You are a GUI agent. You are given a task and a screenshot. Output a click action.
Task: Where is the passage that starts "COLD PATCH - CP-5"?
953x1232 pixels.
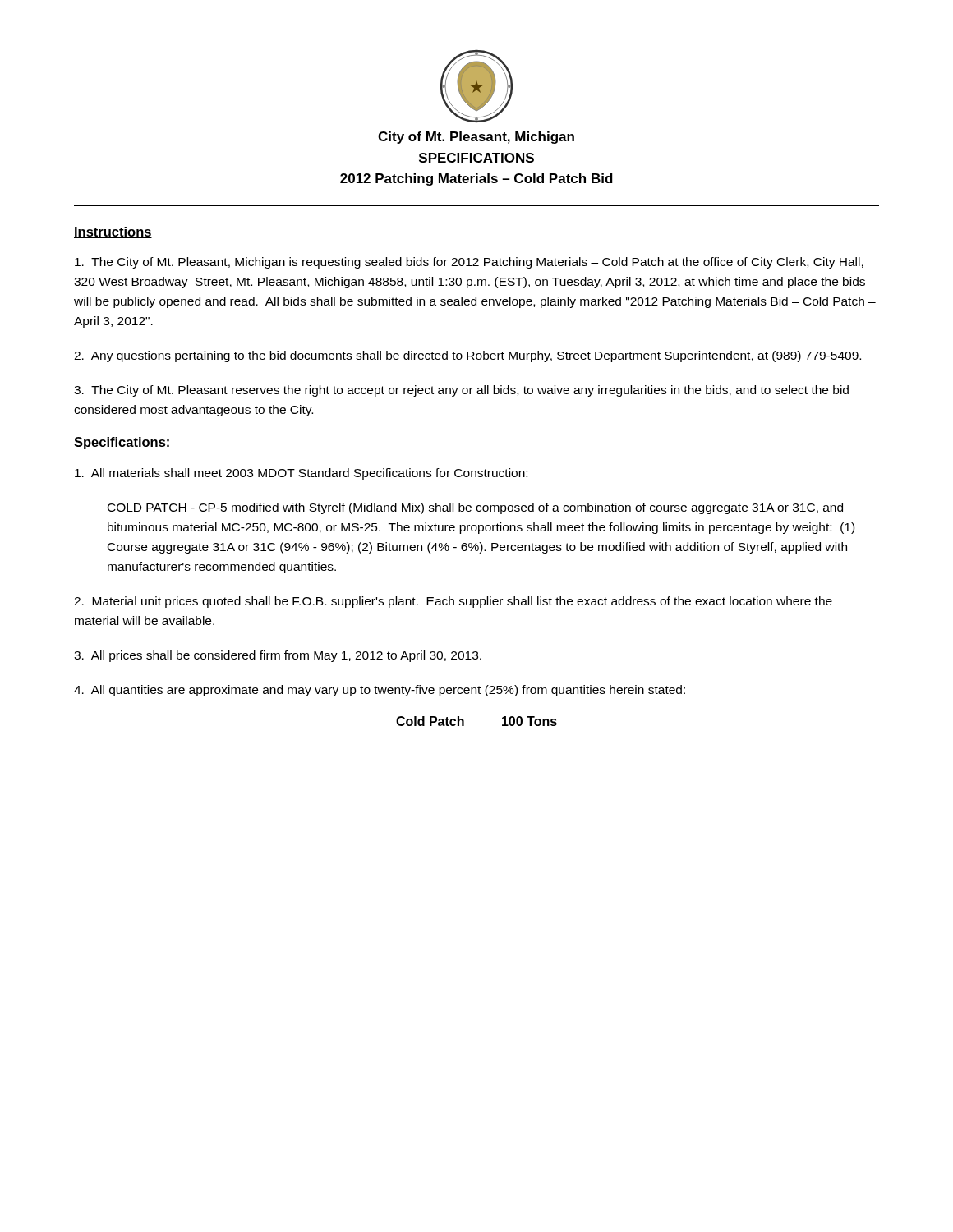click(x=493, y=537)
